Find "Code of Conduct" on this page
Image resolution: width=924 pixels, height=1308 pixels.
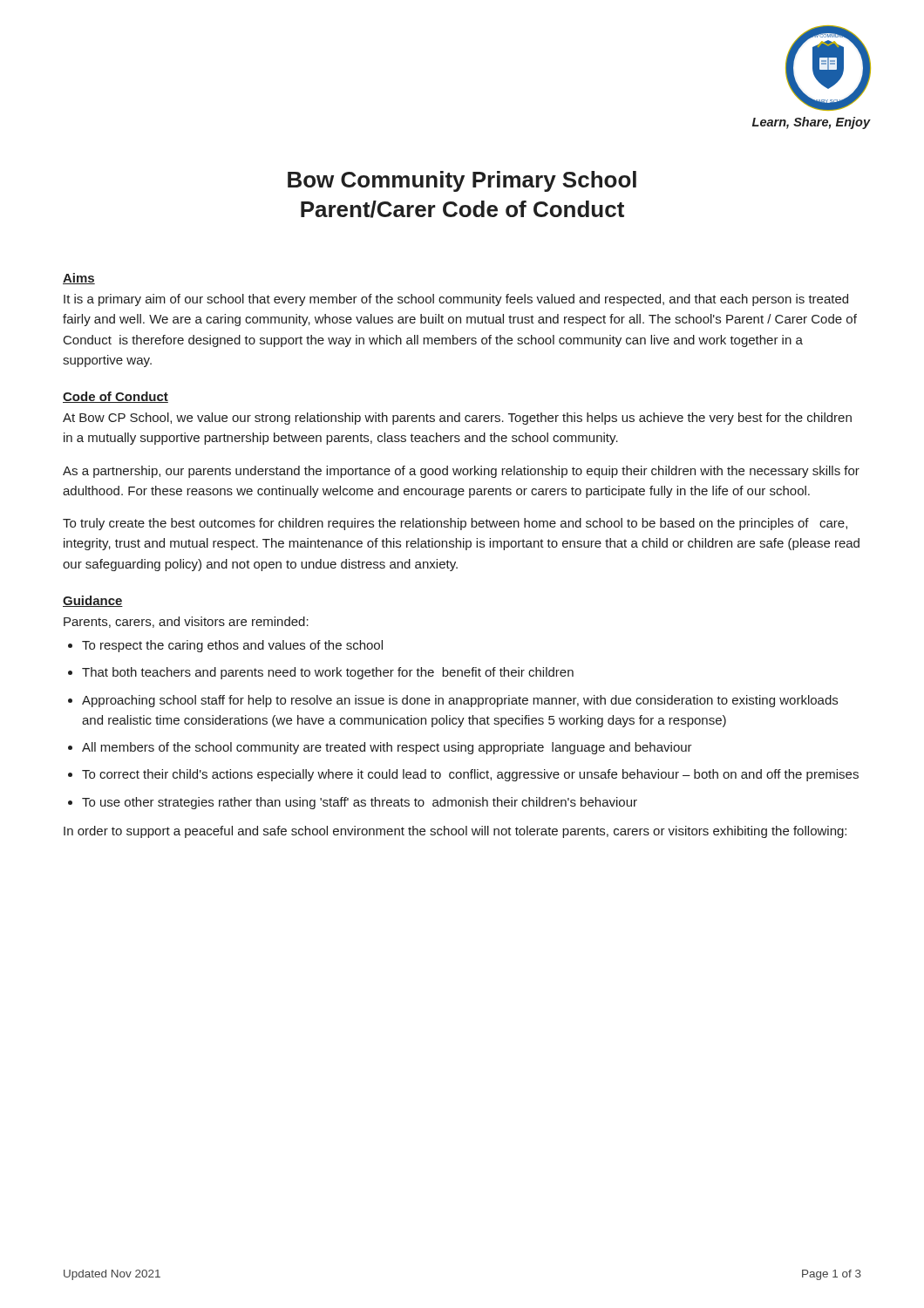tap(115, 396)
